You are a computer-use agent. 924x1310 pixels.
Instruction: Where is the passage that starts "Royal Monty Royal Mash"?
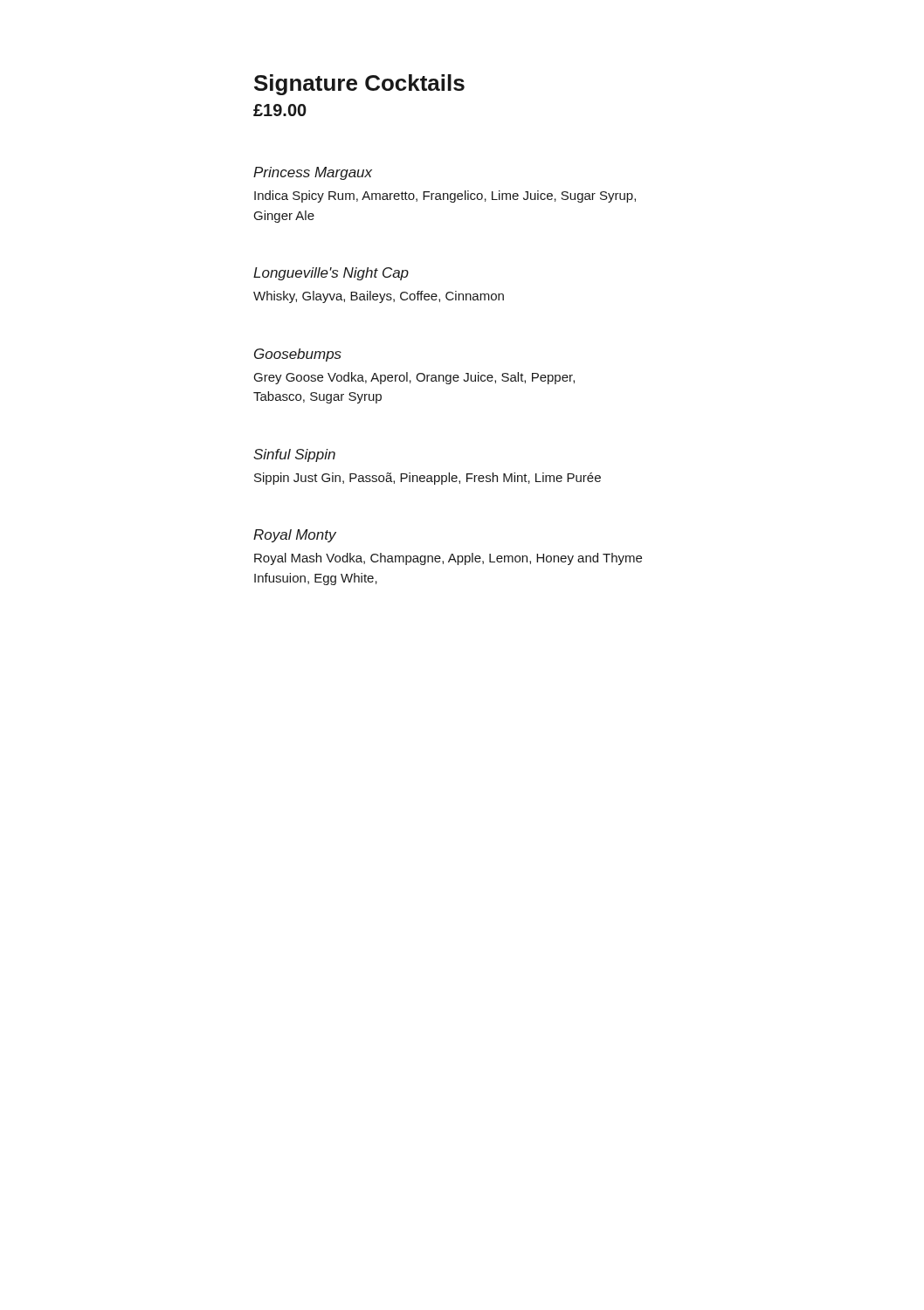(x=515, y=557)
